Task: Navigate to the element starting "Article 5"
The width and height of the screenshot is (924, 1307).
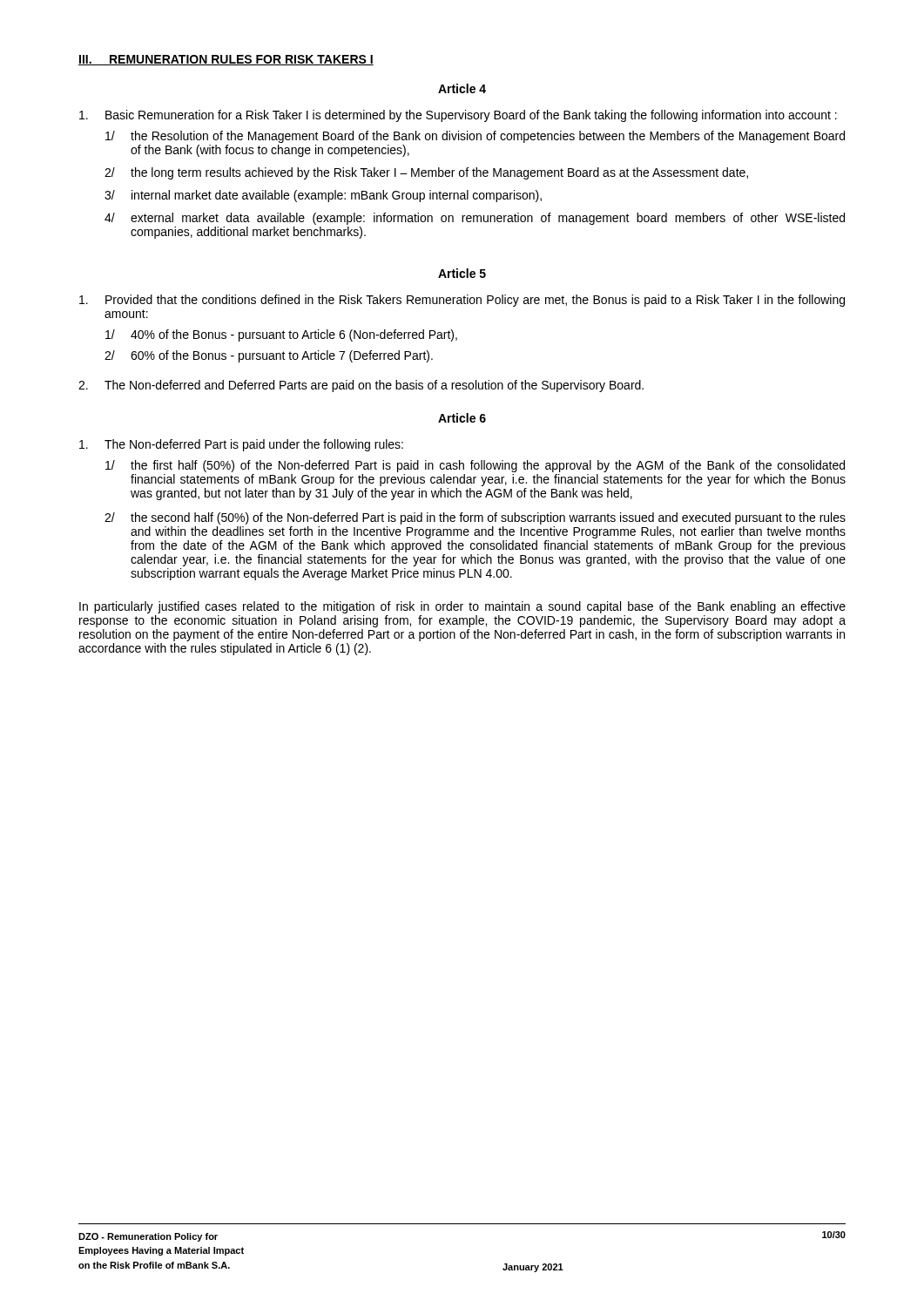Action: click(x=462, y=274)
